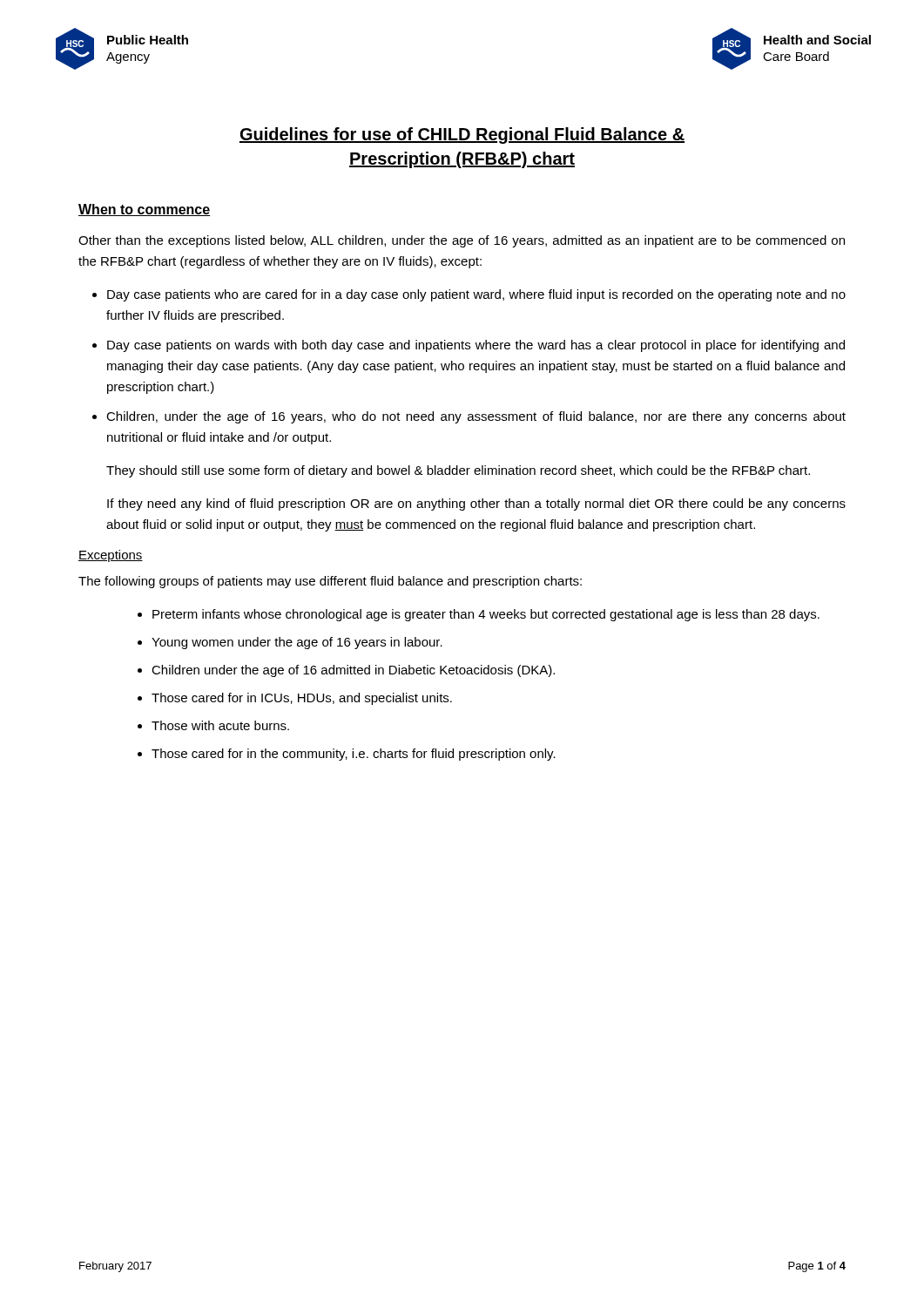Select the title that reads "Guidelines for use of CHILD Regional Fluid"
Screen dimensions: 1307x924
[462, 146]
